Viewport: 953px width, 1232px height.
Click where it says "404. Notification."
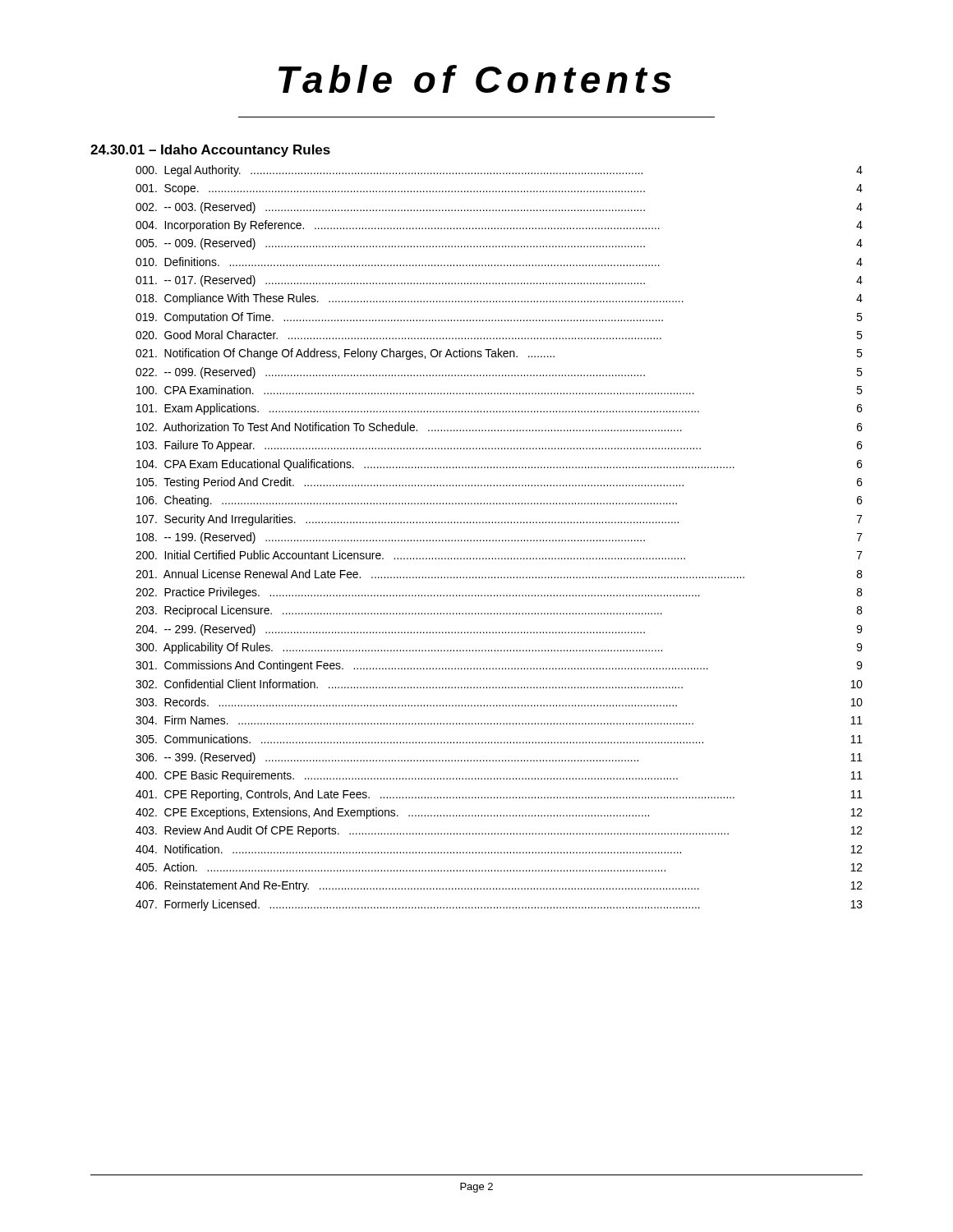pos(499,850)
